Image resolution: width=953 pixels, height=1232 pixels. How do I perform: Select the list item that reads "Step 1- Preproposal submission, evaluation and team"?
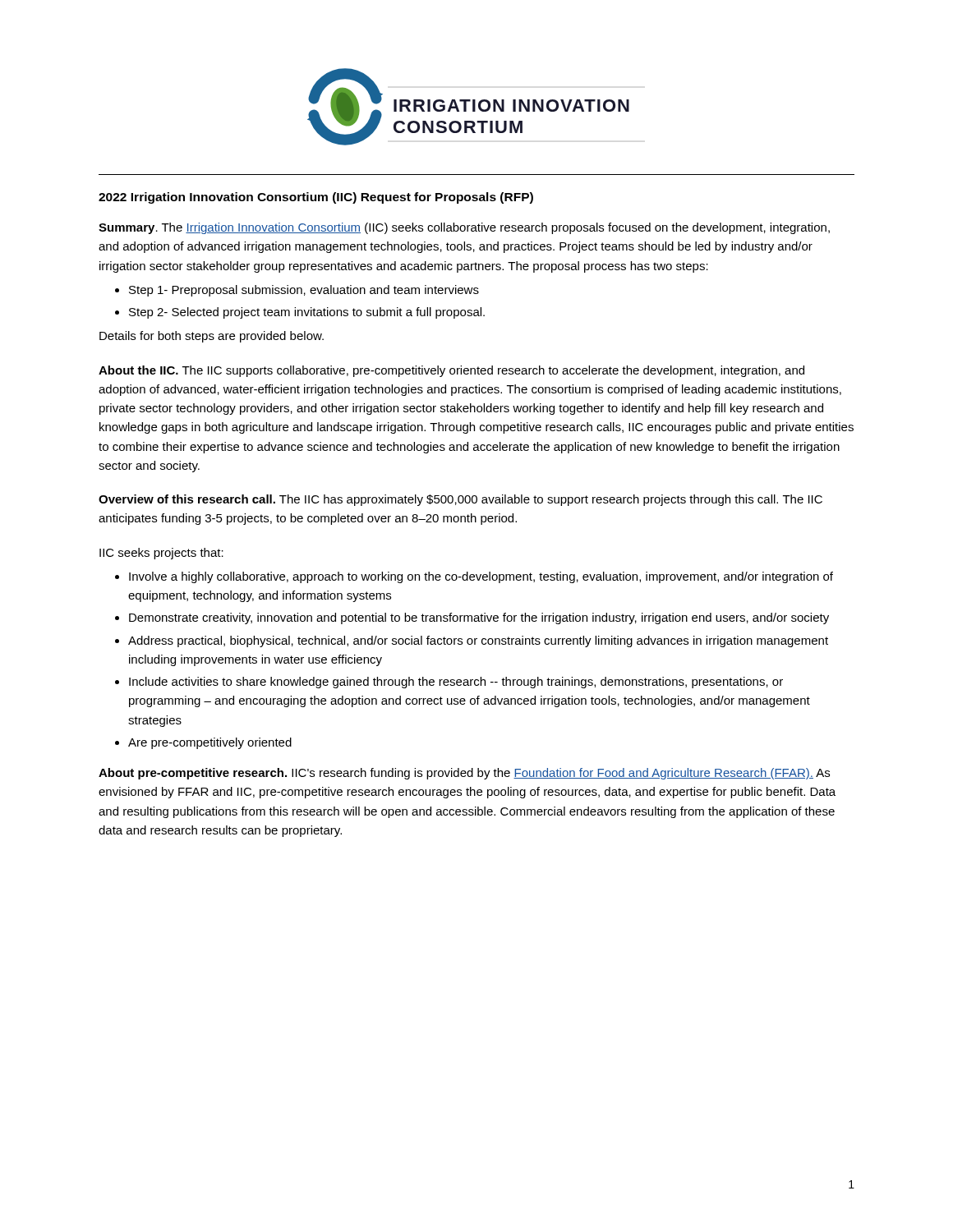[x=304, y=289]
